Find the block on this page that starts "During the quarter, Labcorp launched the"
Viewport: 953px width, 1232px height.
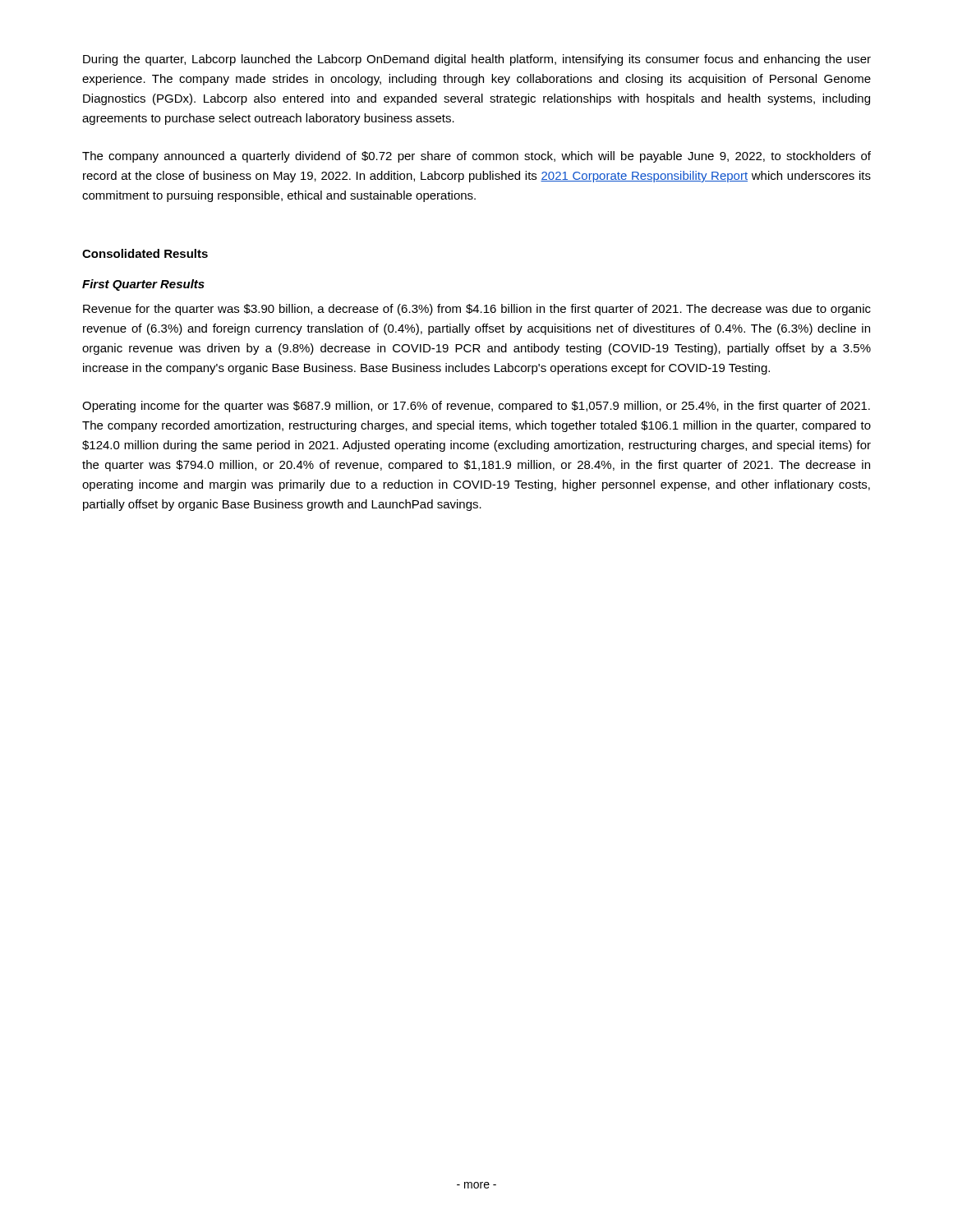point(476,88)
